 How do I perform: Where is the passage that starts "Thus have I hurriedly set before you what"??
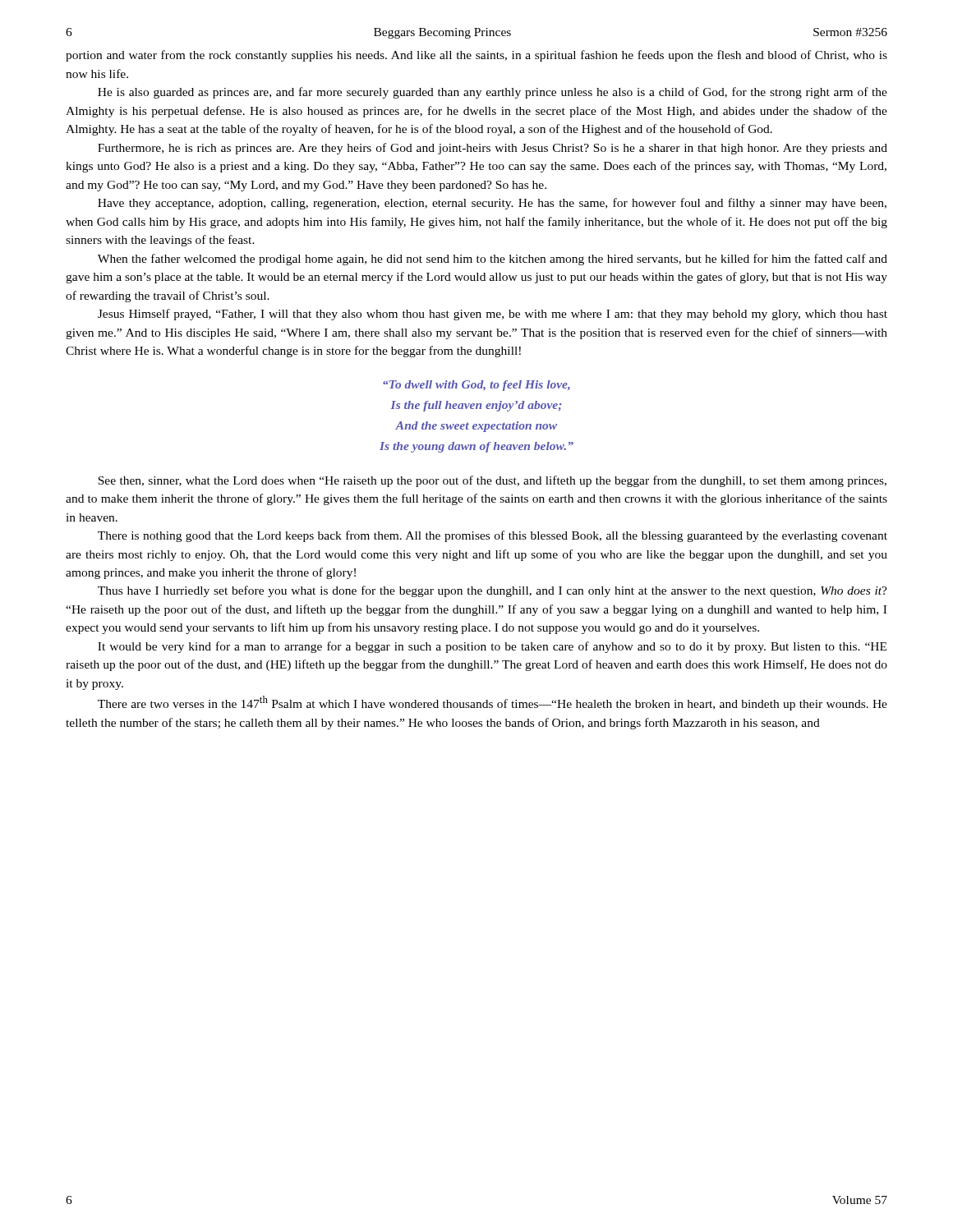coord(476,609)
